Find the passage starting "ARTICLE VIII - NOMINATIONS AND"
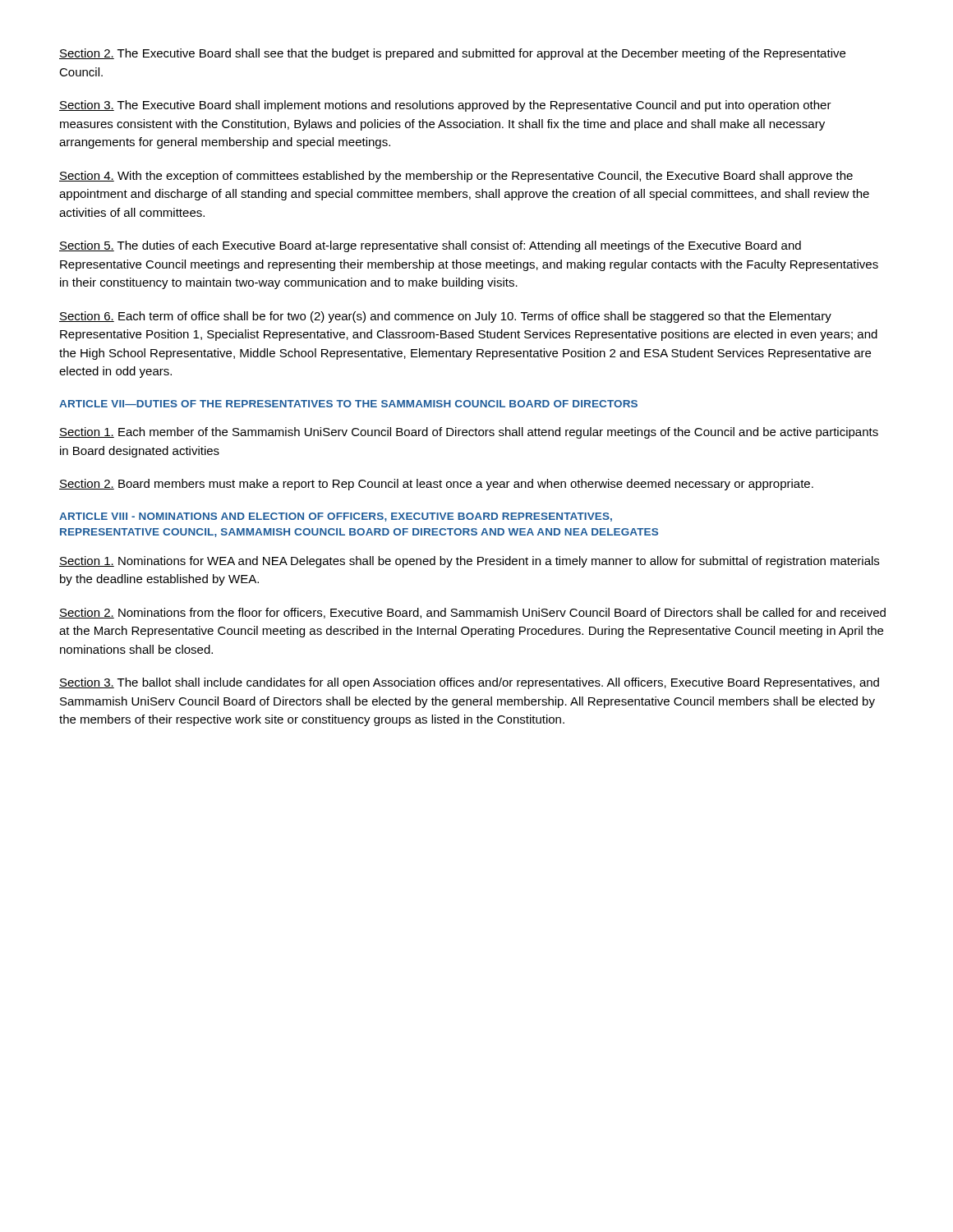 (359, 524)
